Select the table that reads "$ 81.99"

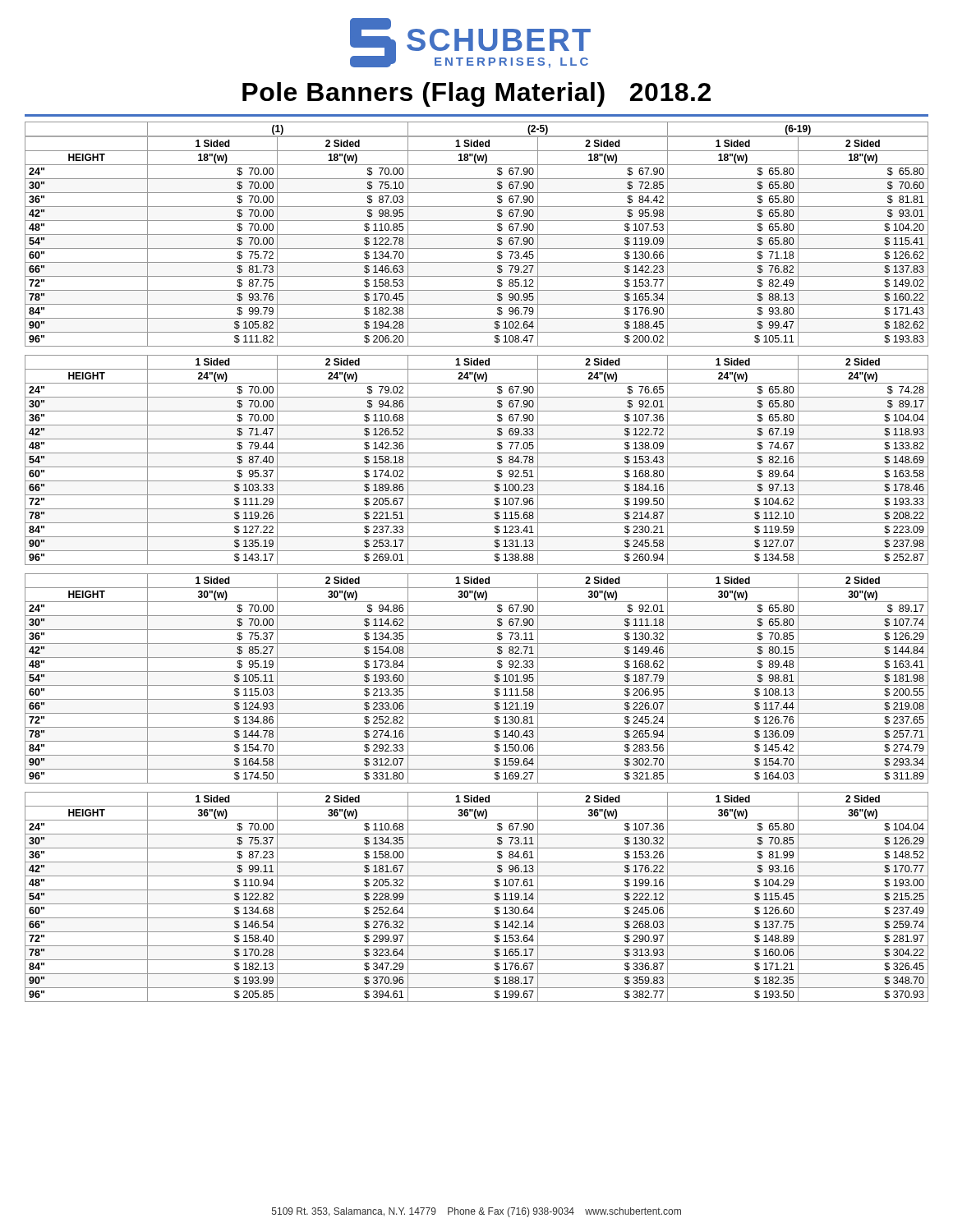[x=476, y=897]
